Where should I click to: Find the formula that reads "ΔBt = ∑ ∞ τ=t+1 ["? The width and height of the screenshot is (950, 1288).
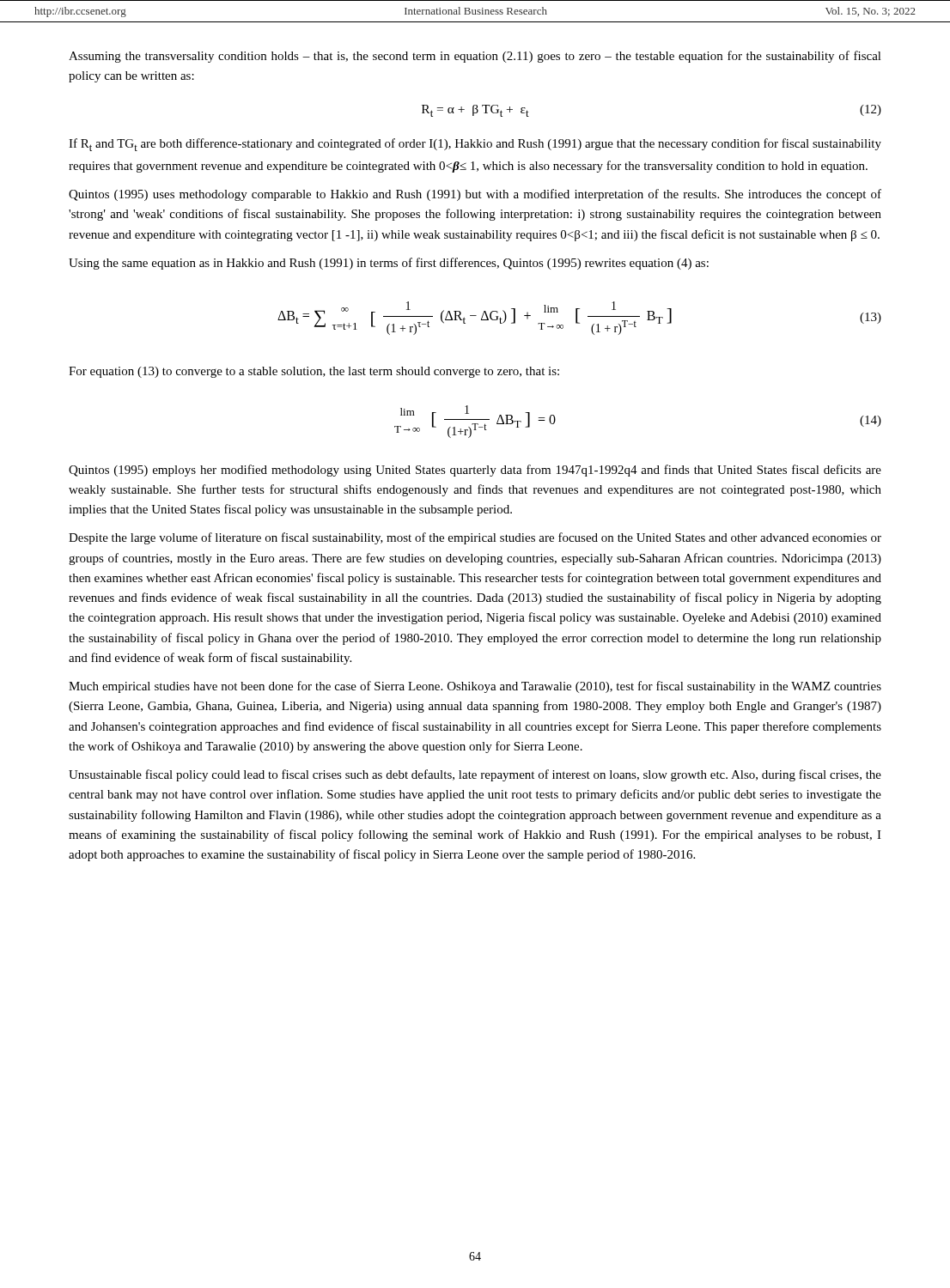(579, 317)
